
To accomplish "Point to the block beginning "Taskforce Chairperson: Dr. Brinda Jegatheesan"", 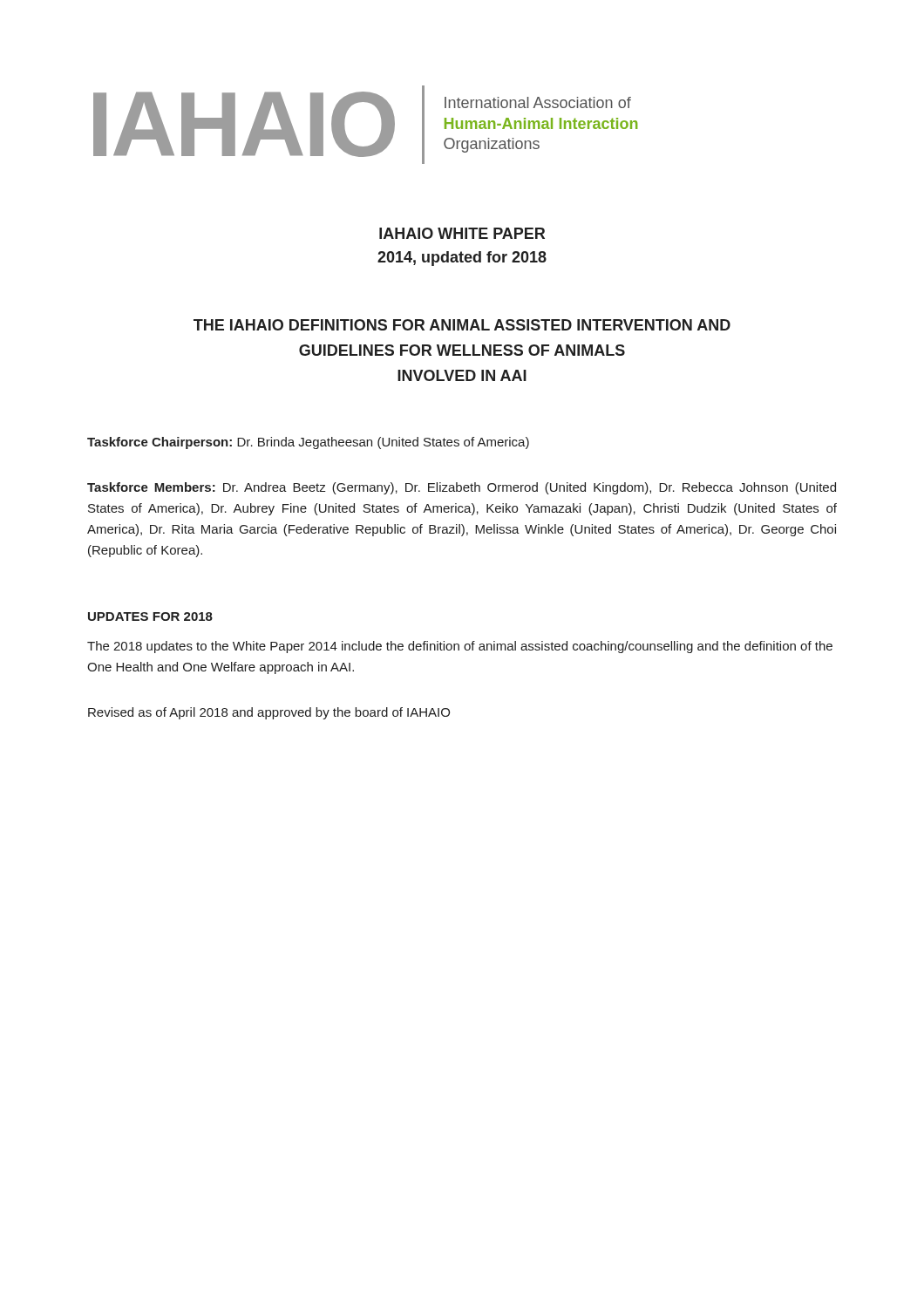I will point(308,442).
